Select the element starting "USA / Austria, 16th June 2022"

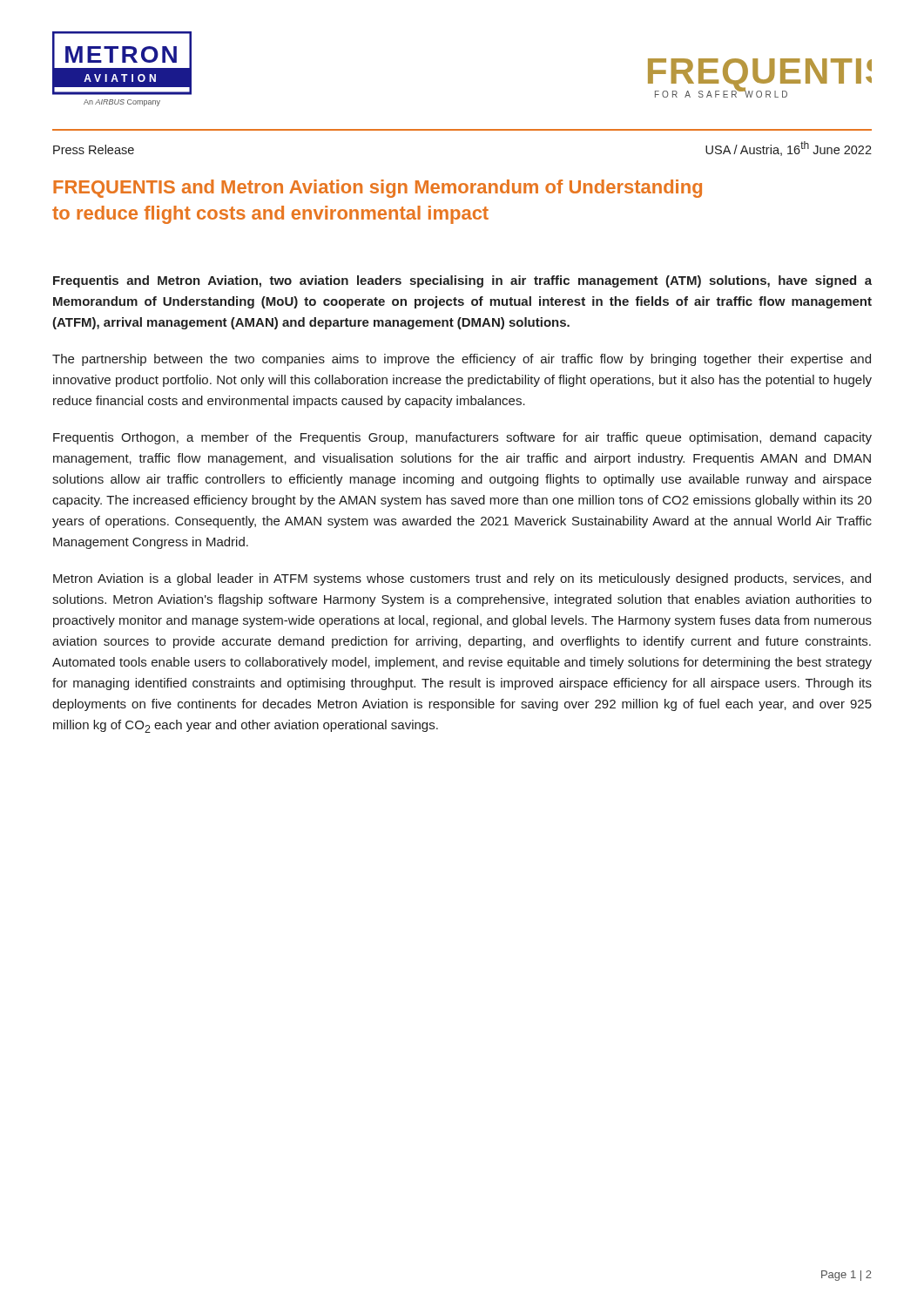point(788,148)
